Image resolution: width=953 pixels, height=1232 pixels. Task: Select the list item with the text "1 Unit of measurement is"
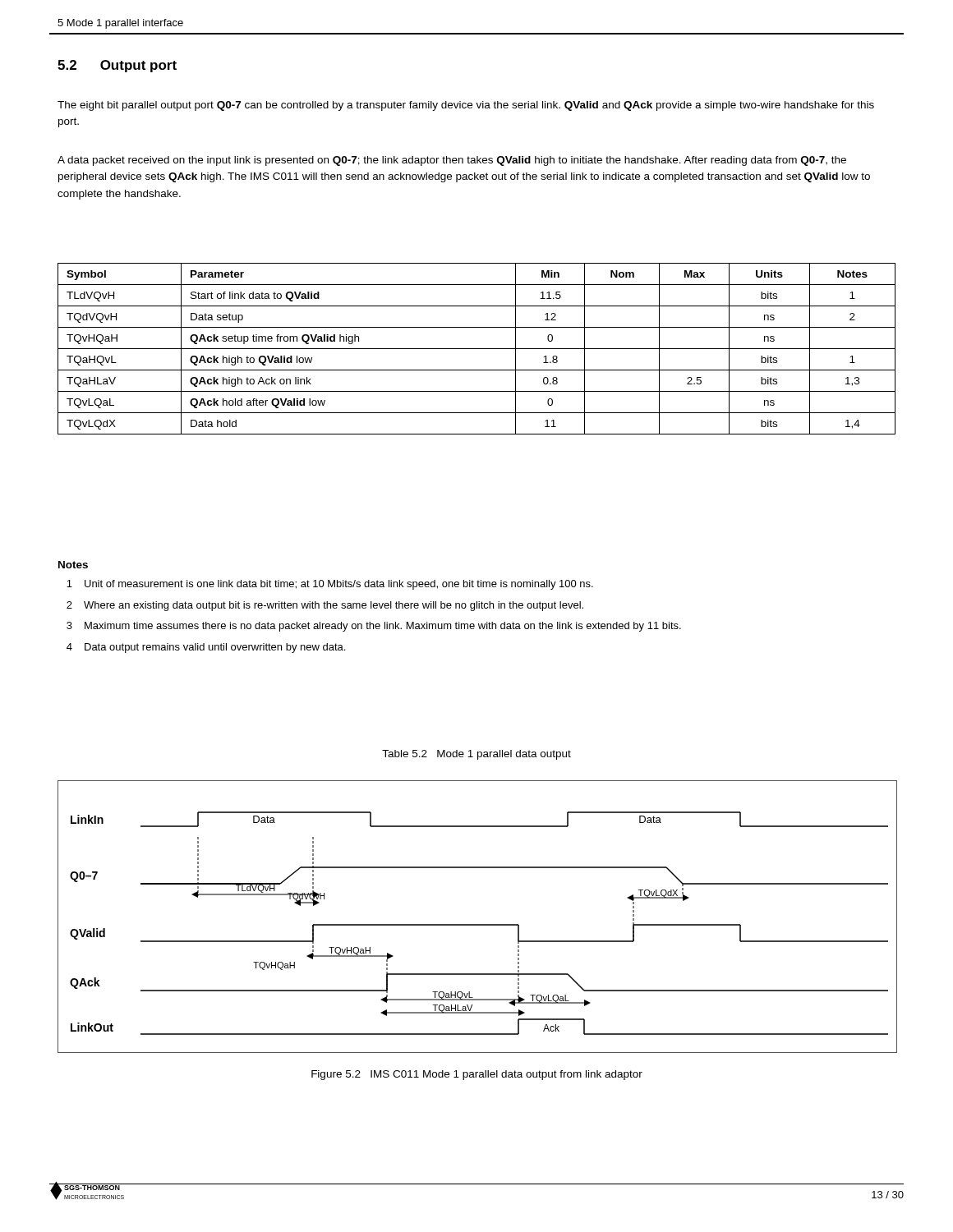click(x=326, y=584)
